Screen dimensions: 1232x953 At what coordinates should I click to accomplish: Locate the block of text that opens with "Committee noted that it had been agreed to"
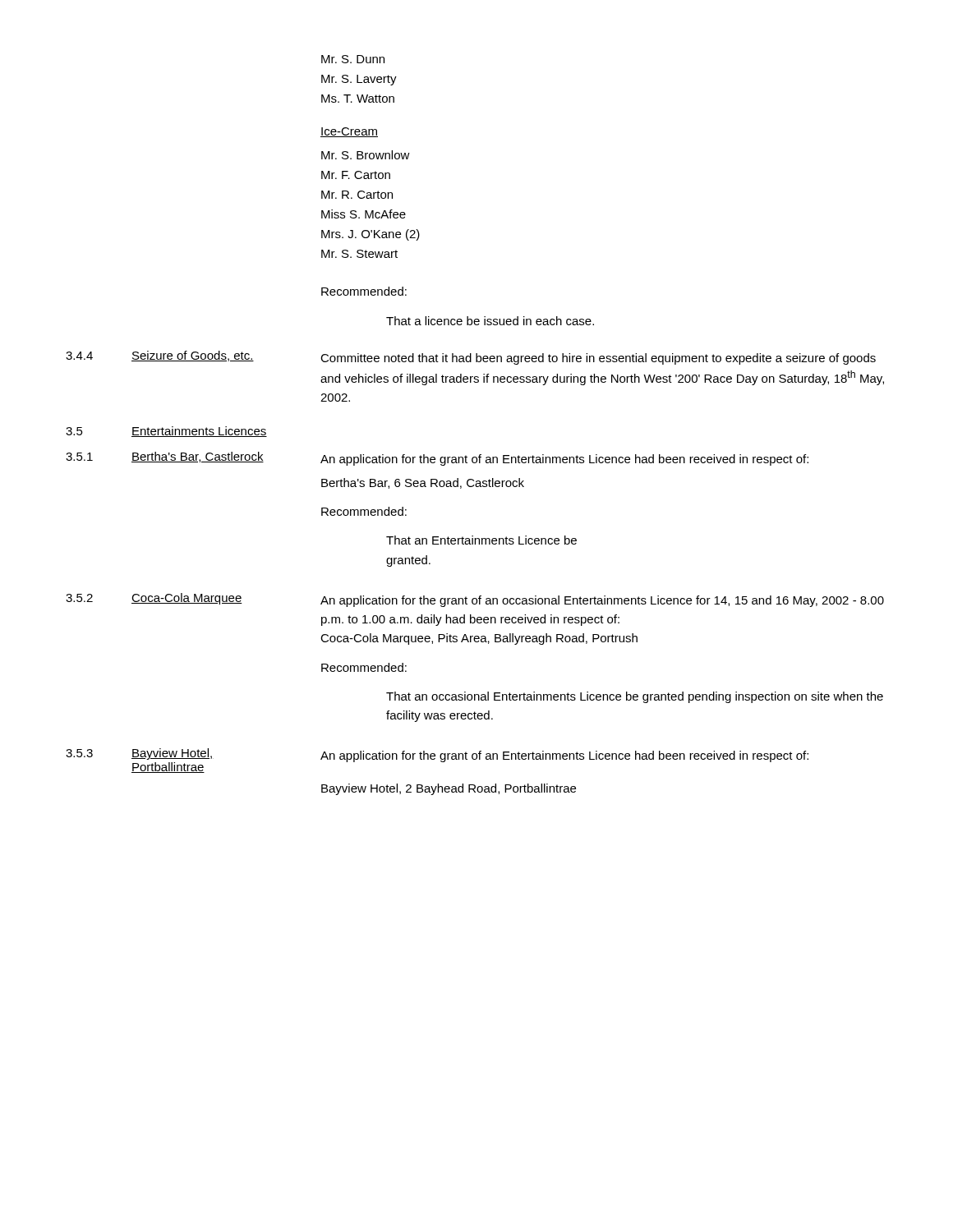[x=603, y=377]
